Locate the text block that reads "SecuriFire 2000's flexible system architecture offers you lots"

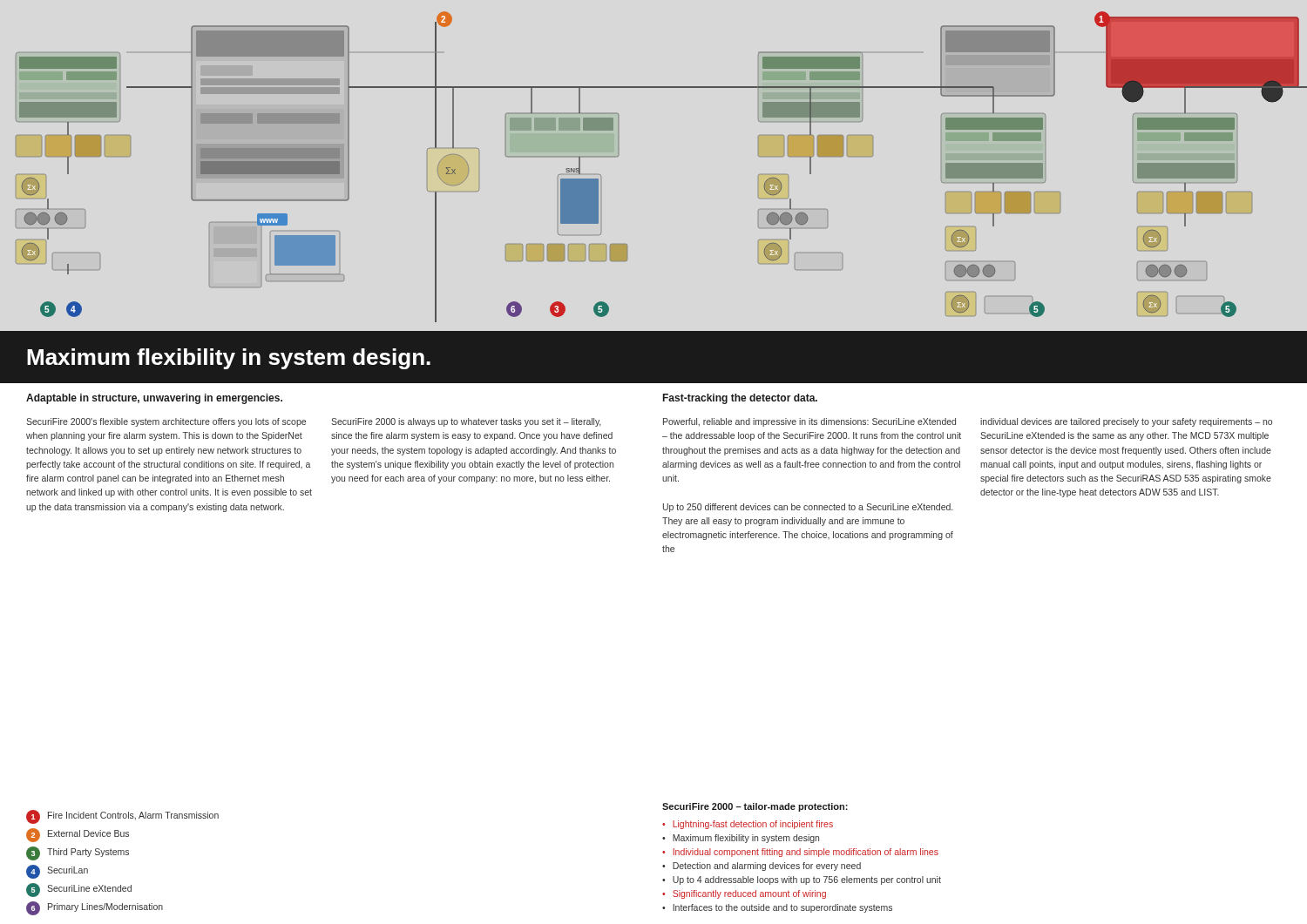[x=169, y=464]
